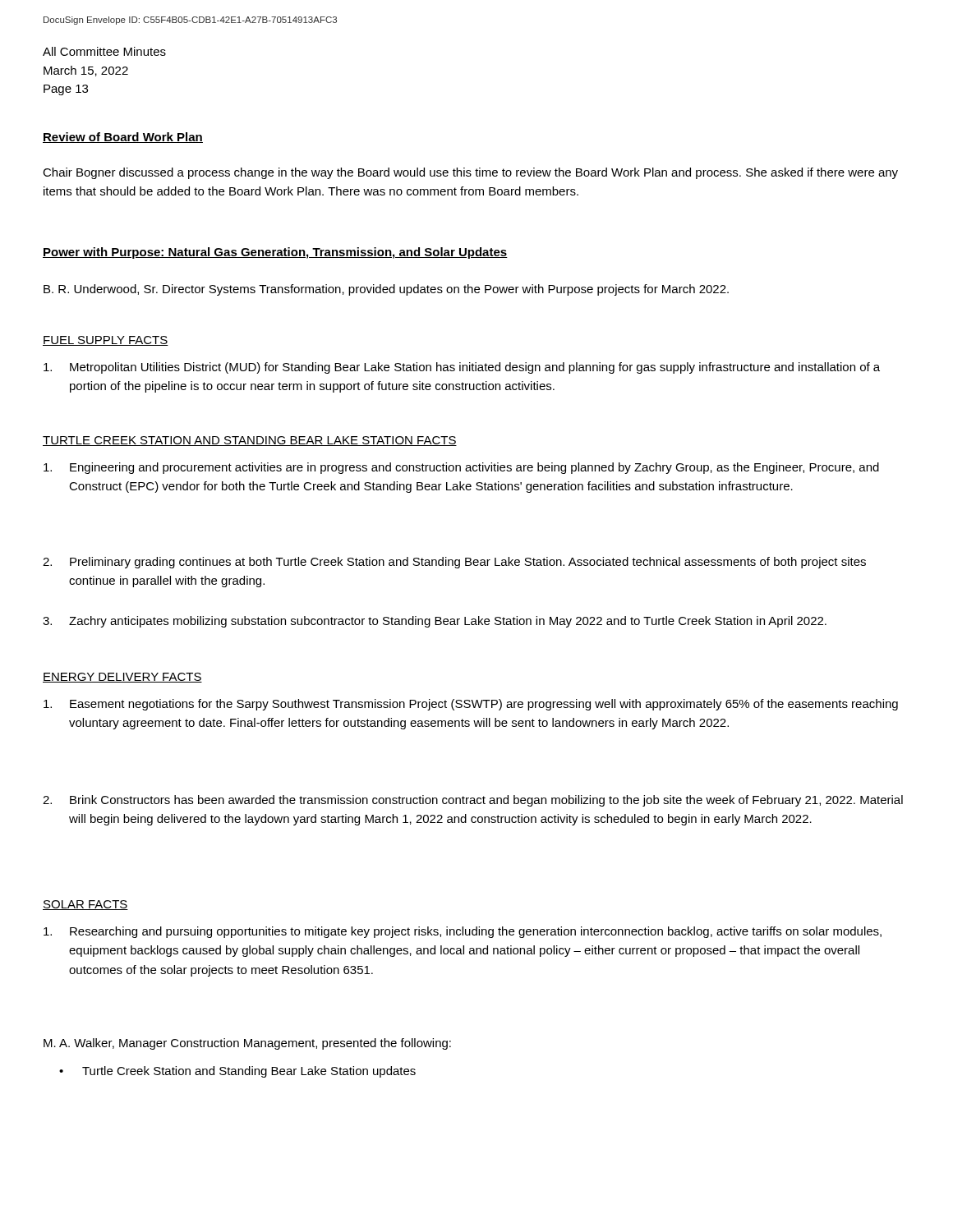This screenshot has height=1232, width=953.
Task: Locate the list item that says "• Turtle Creek Station and Standing Bear Lake"
Action: [237, 1072]
